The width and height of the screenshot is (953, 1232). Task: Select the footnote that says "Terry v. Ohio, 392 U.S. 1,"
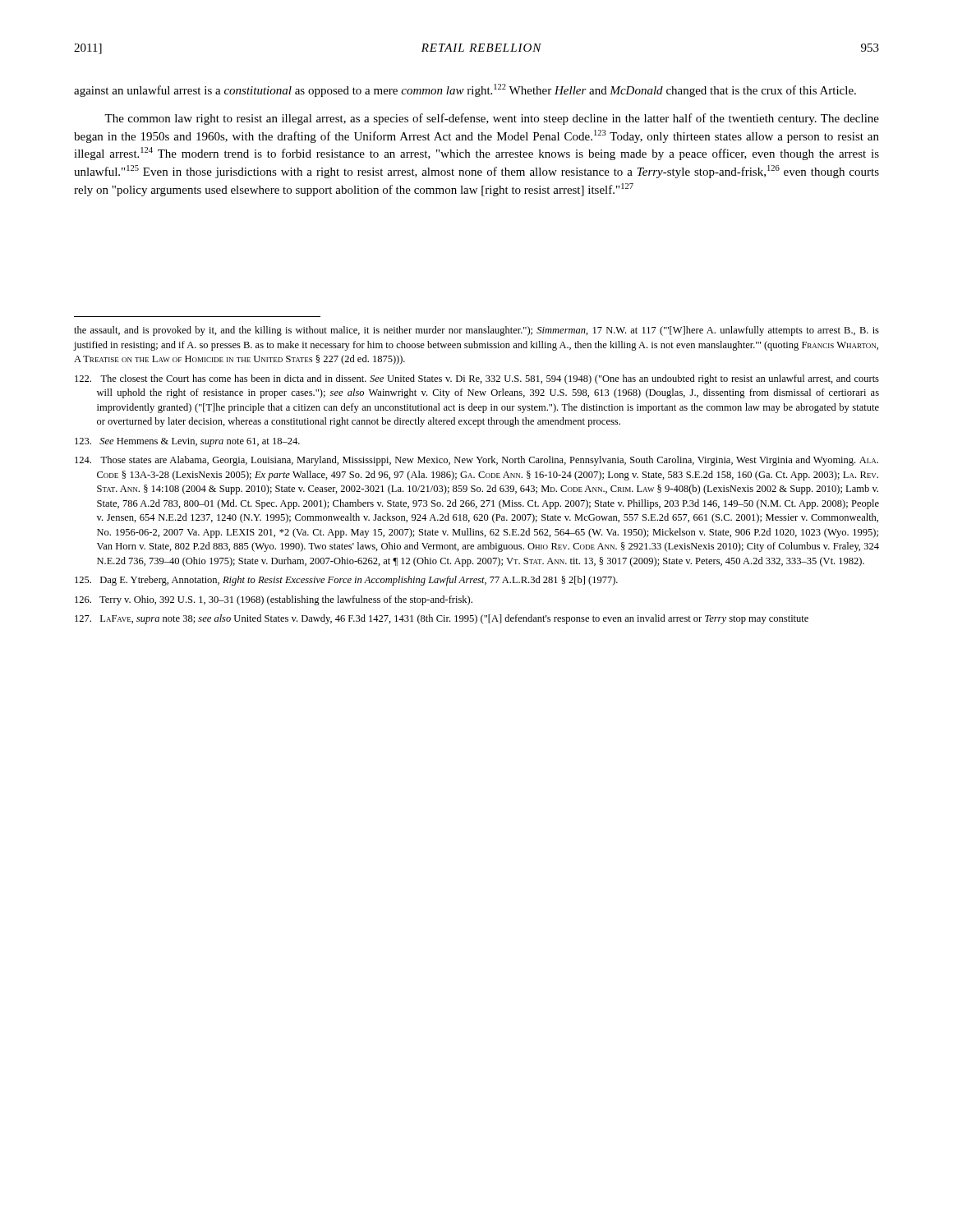[476, 600]
